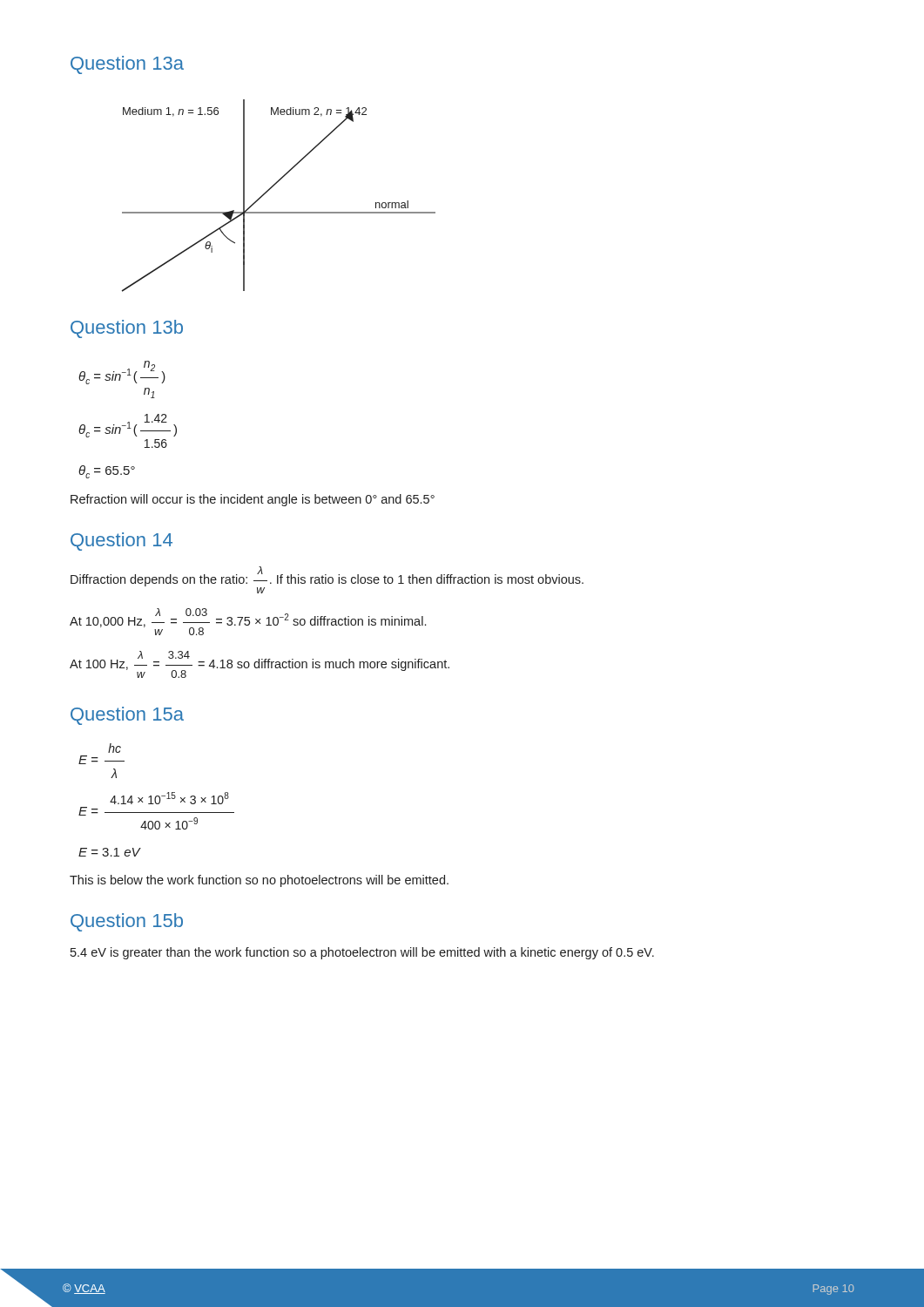Point to the passage starting "θc = 65.5°"
This screenshot has height=1307, width=924.
click(107, 471)
